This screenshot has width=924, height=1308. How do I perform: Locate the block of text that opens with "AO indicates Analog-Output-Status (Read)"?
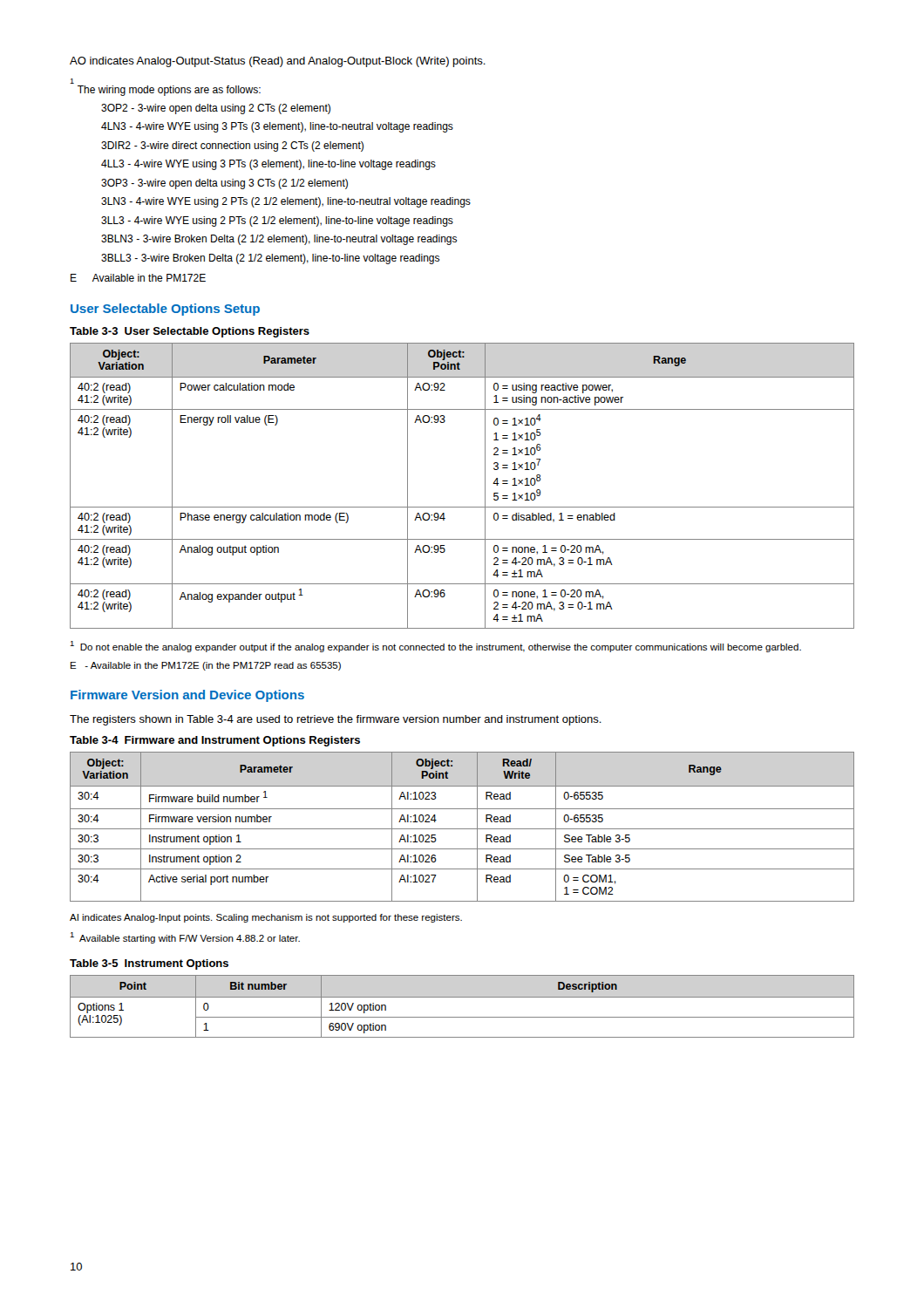[278, 61]
